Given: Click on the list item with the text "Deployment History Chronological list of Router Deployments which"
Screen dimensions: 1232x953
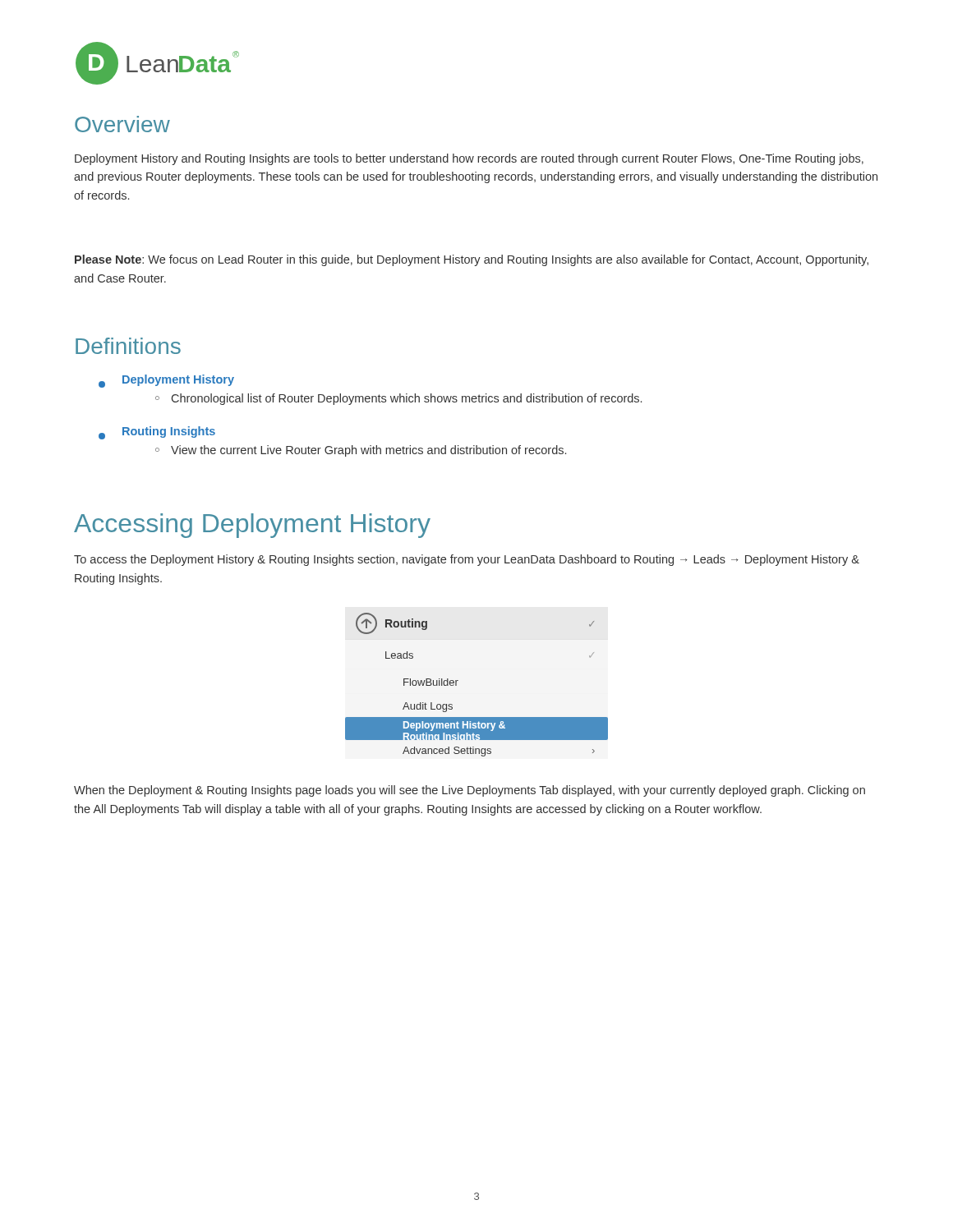Looking at the screenshot, I should point(371,391).
